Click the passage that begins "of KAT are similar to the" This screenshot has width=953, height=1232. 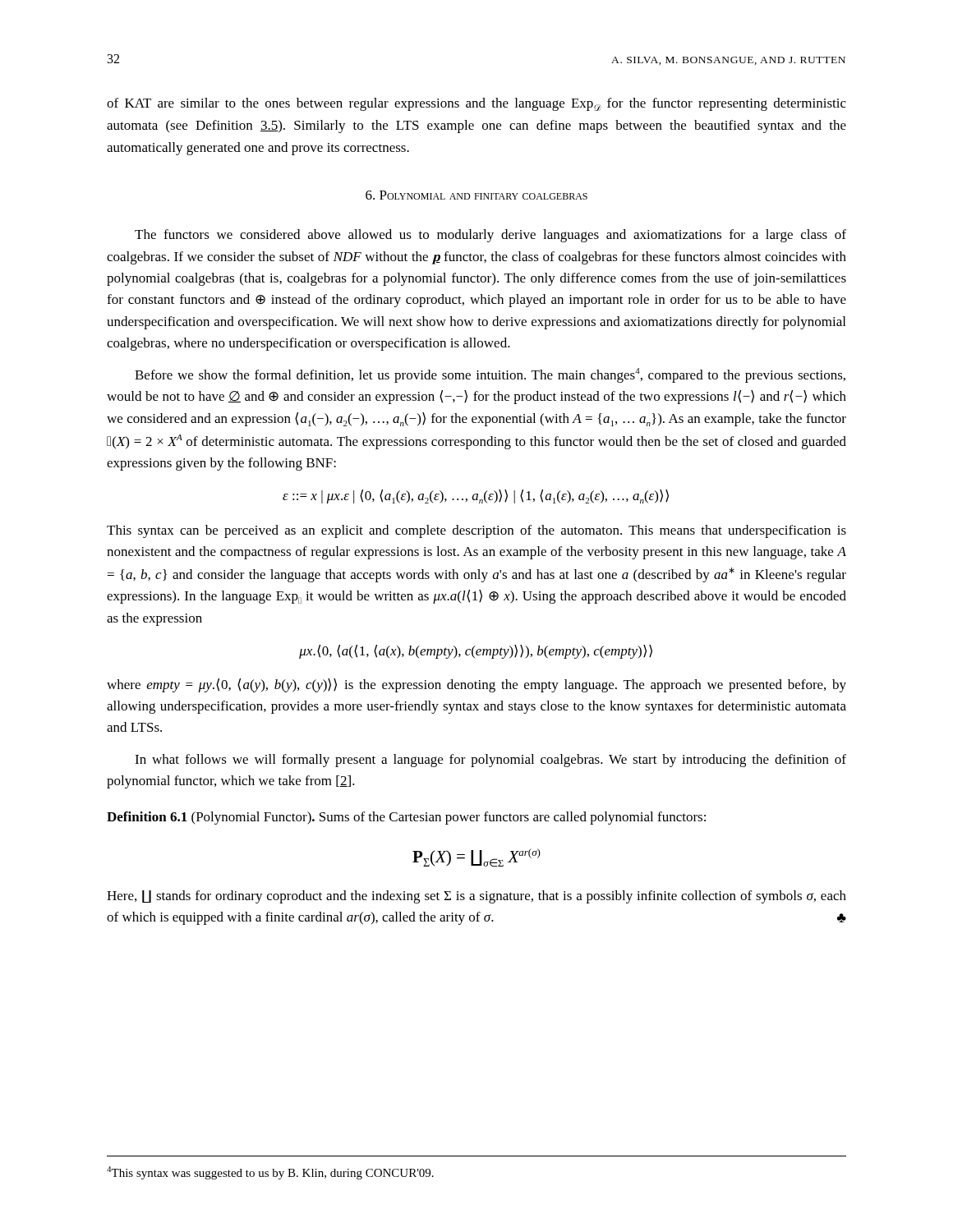[x=476, y=126]
